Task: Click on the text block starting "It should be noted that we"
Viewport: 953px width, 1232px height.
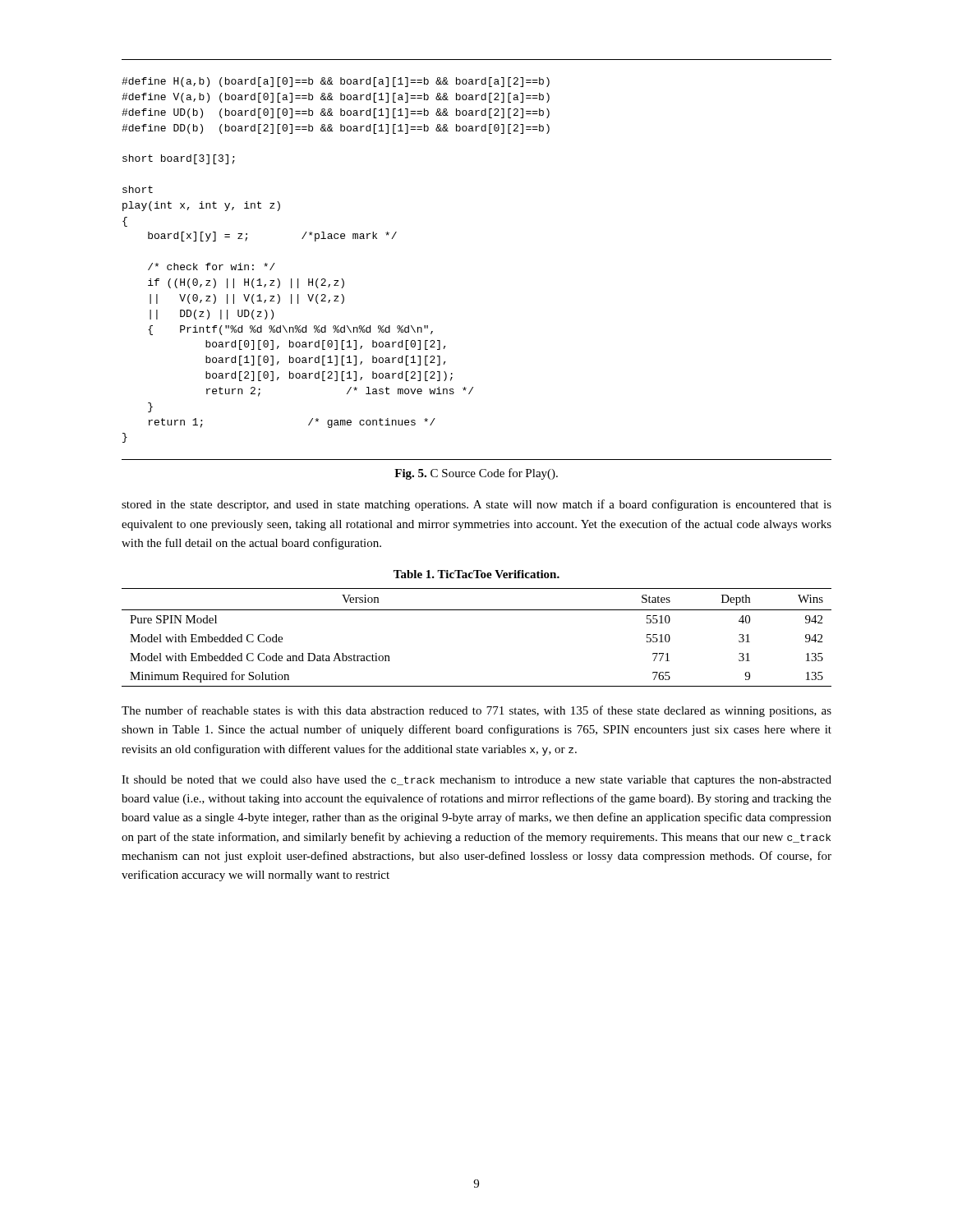Action: pos(476,827)
